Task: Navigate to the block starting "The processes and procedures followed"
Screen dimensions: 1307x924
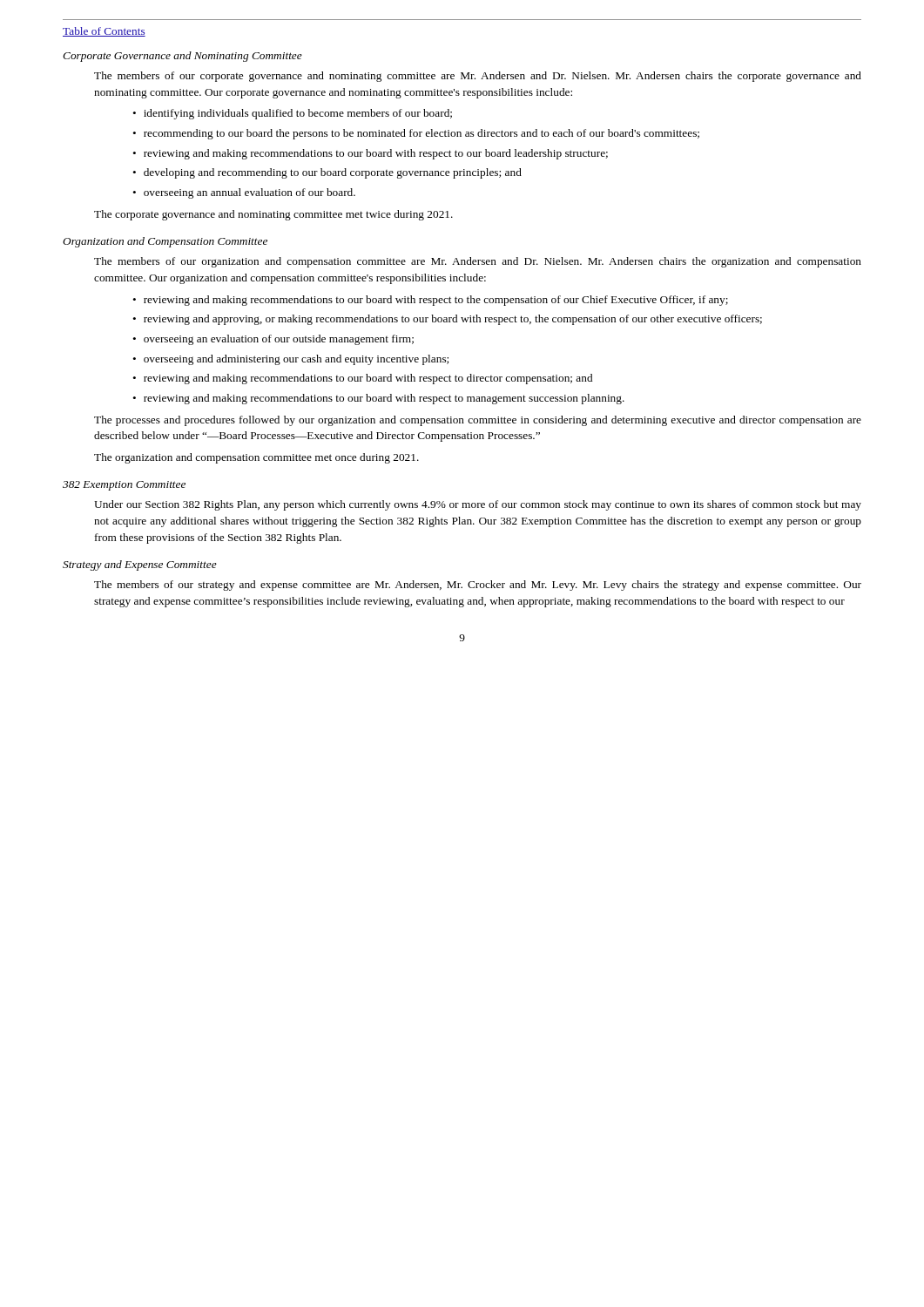Action: pyautogui.click(x=478, y=428)
